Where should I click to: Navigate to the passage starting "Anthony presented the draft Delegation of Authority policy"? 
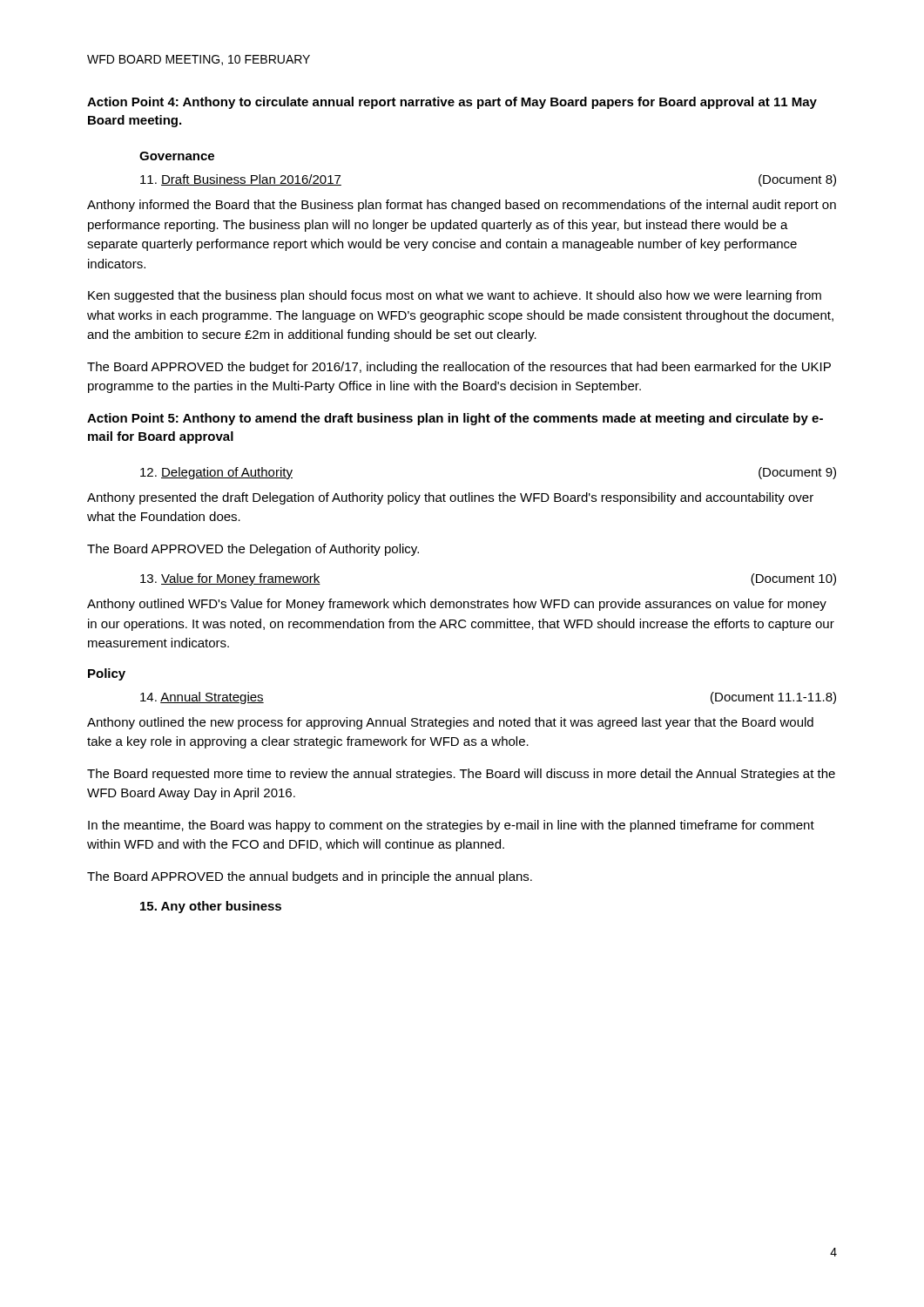click(450, 506)
